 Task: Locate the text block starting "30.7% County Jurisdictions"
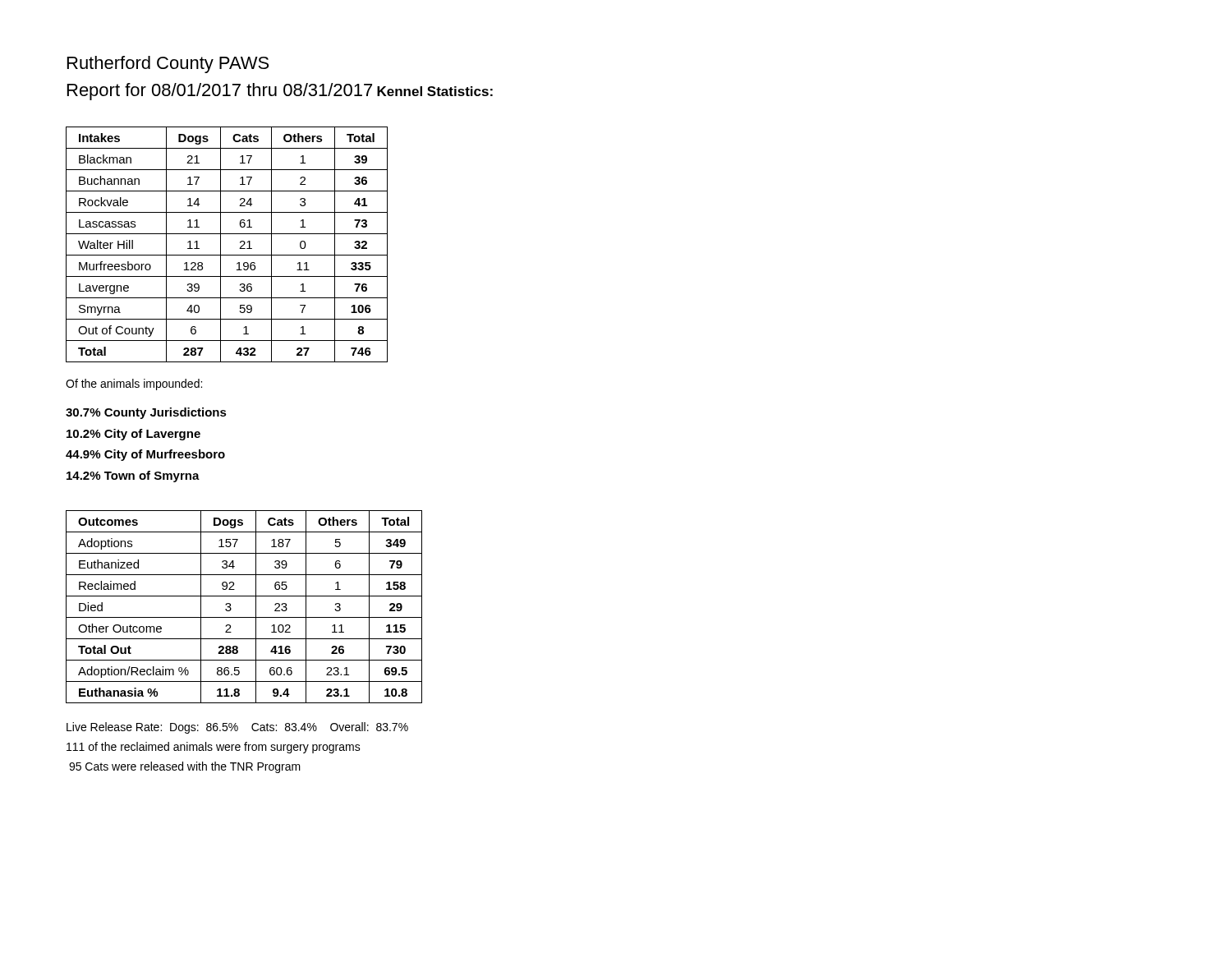point(146,412)
